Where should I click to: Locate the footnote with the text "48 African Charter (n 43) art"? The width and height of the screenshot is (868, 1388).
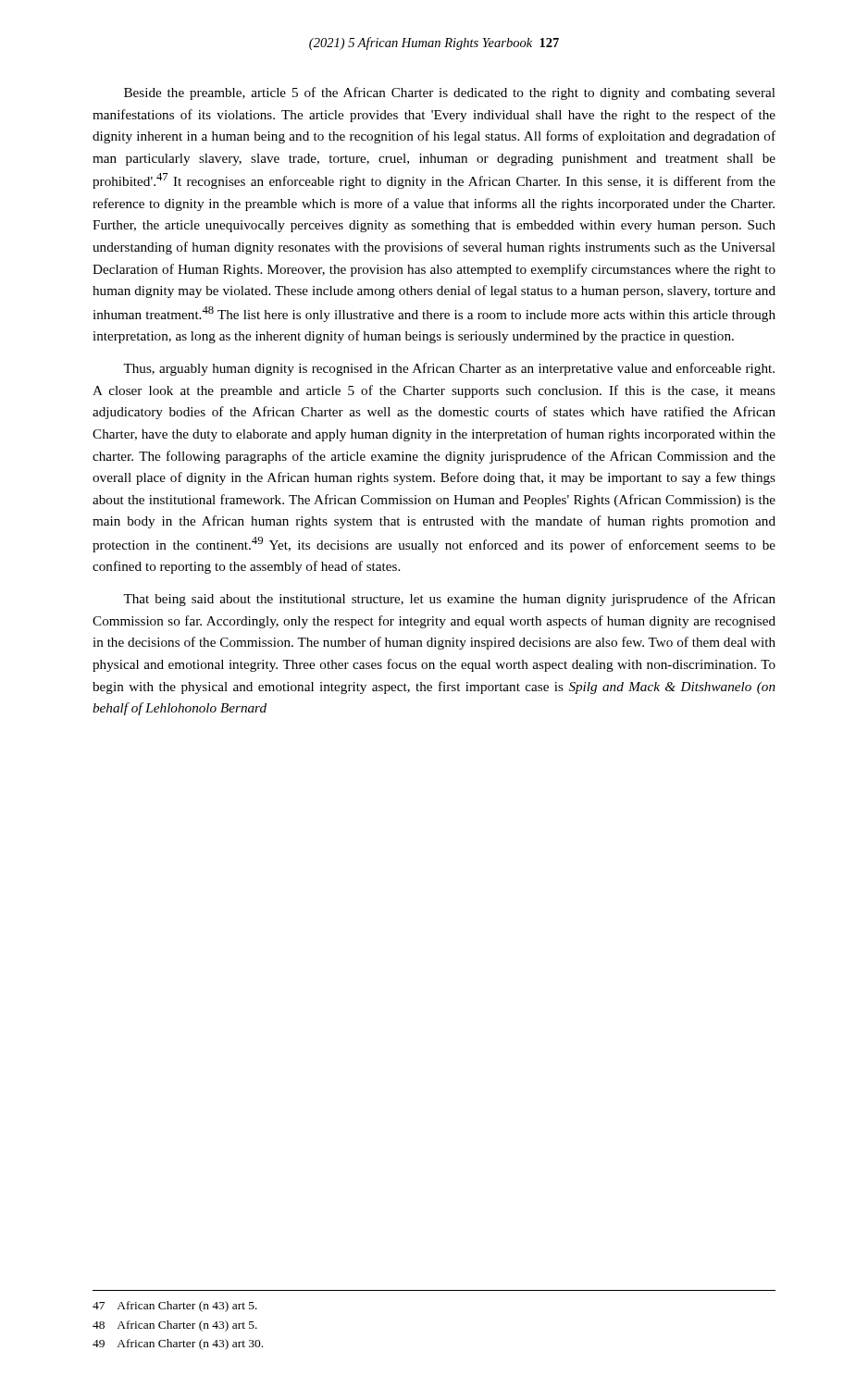point(175,1324)
